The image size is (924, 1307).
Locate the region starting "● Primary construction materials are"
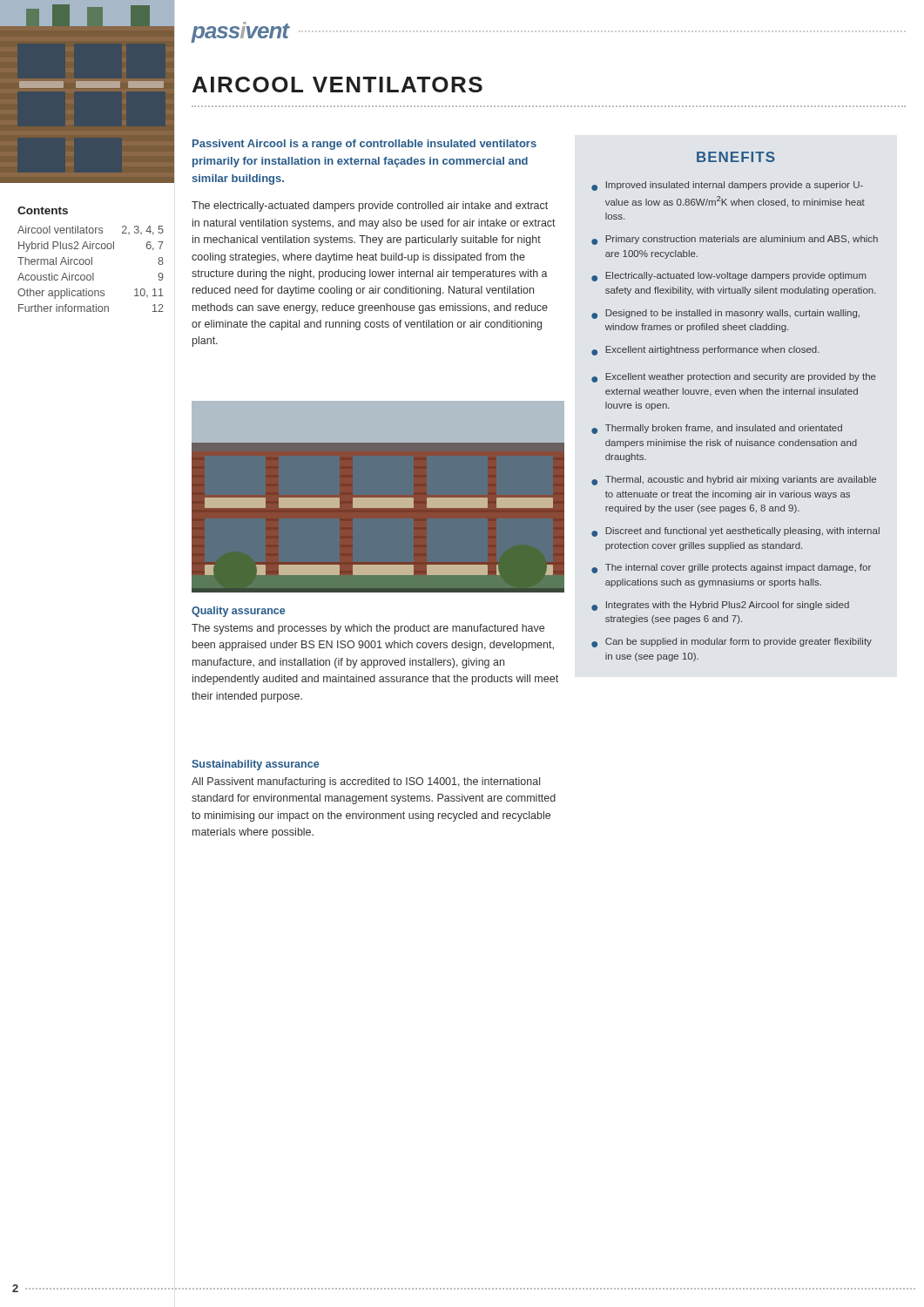pyautogui.click(x=736, y=246)
